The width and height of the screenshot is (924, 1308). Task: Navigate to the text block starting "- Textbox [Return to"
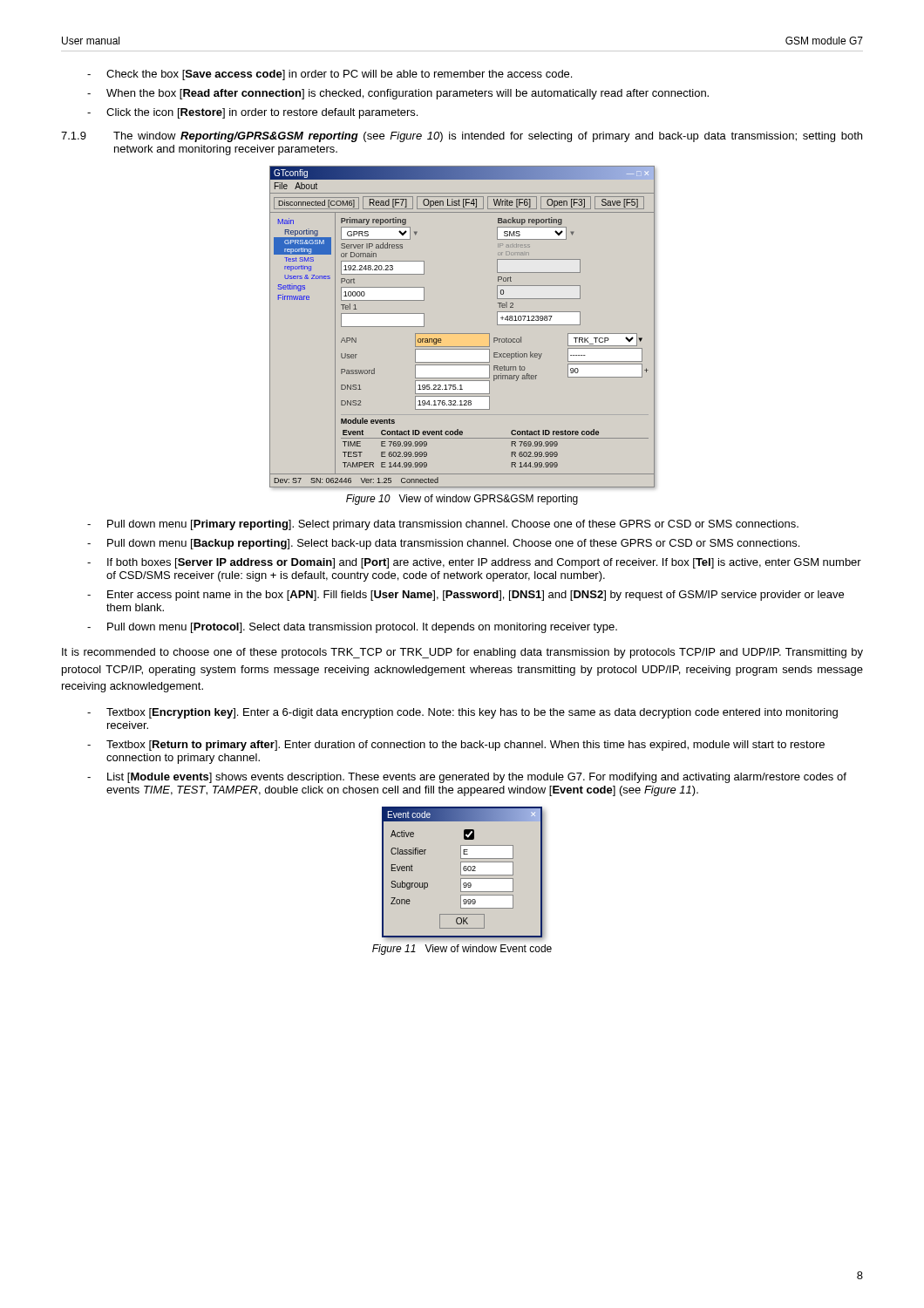click(x=475, y=750)
